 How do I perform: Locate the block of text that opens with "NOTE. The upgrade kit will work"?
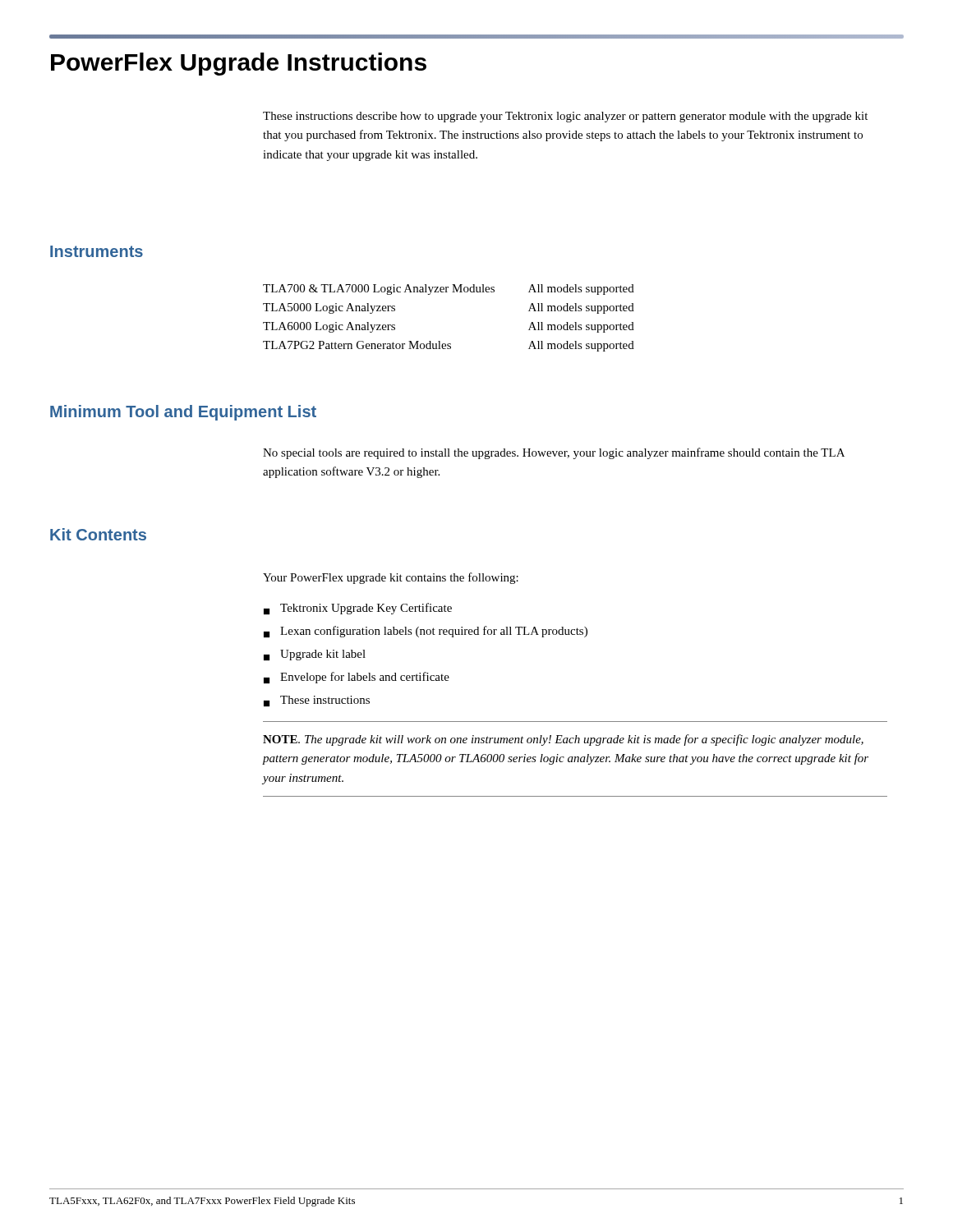point(575,759)
